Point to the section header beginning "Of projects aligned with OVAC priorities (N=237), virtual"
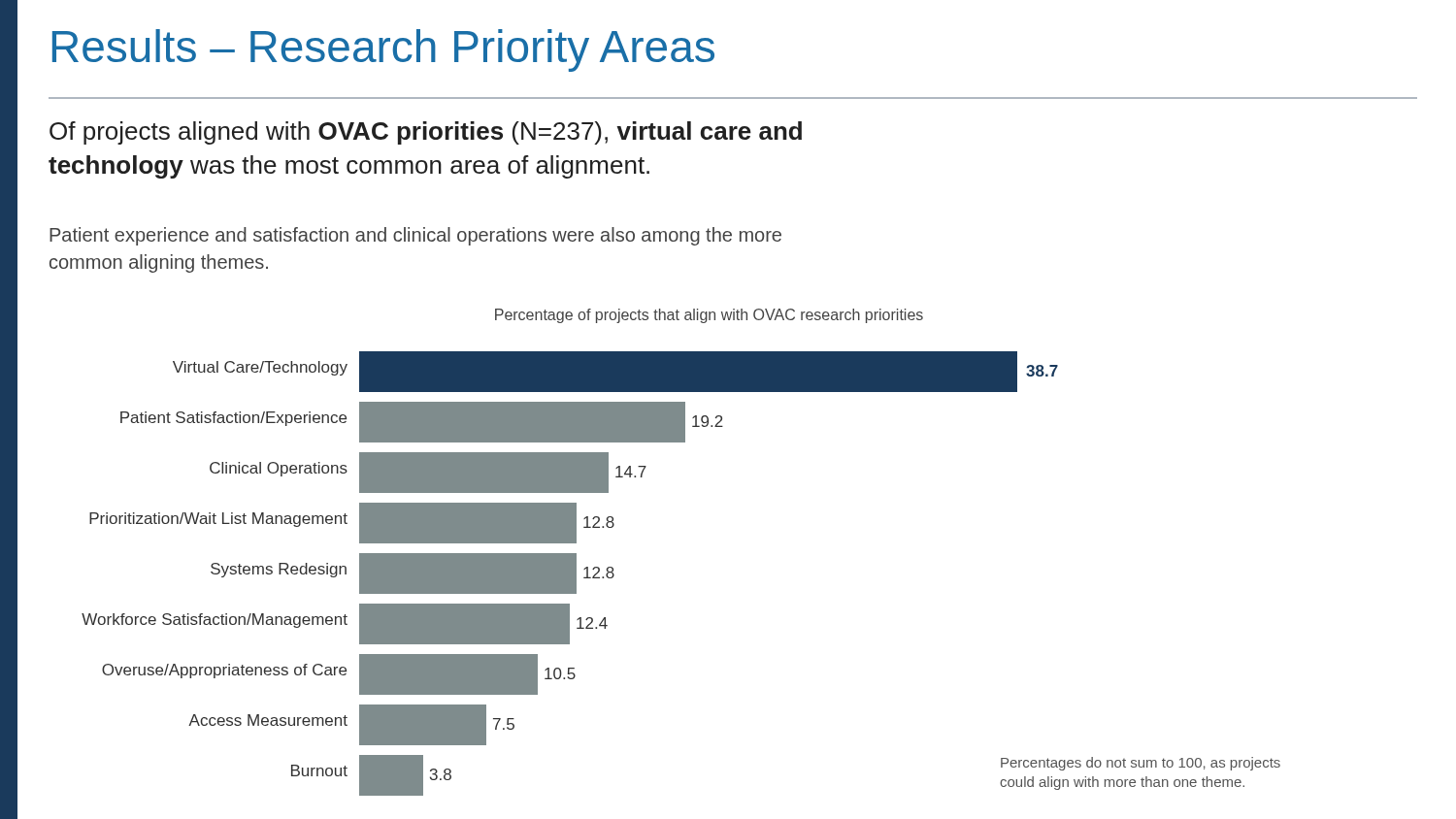Image resolution: width=1456 pixels, height=819 pixels. 733,149
